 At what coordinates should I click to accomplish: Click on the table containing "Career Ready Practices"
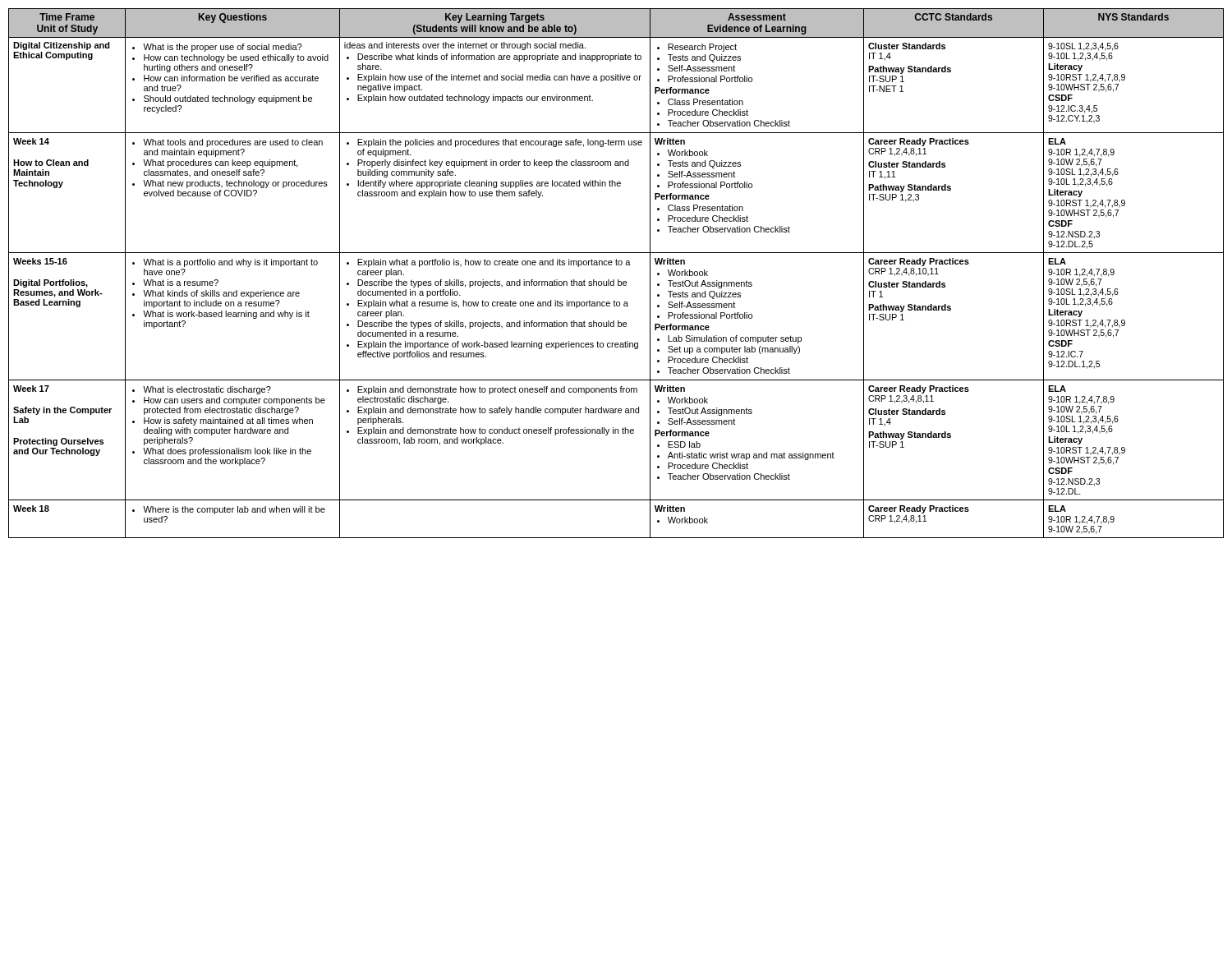616,273
